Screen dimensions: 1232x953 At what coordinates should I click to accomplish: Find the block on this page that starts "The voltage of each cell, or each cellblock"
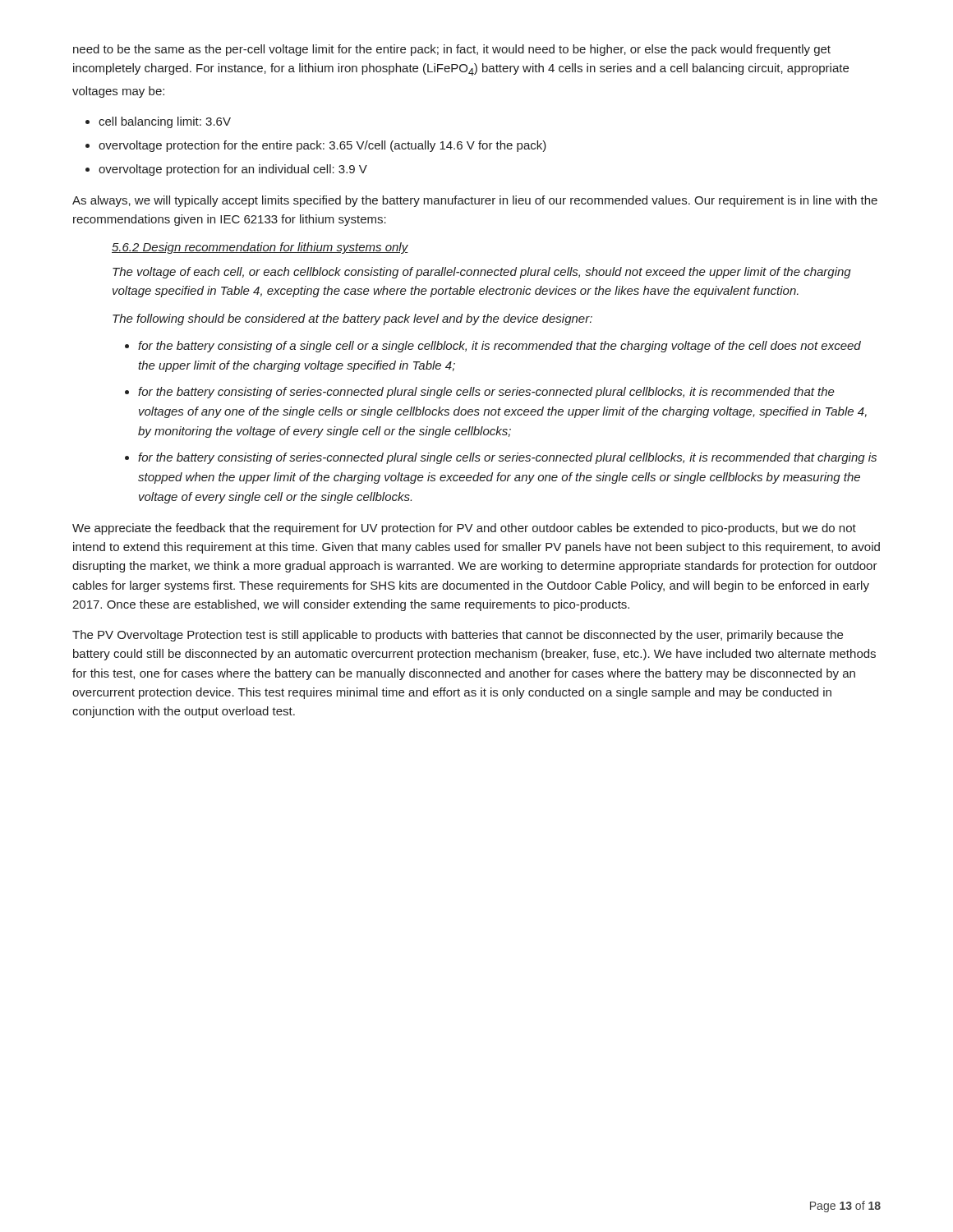(x=496, y=281)
